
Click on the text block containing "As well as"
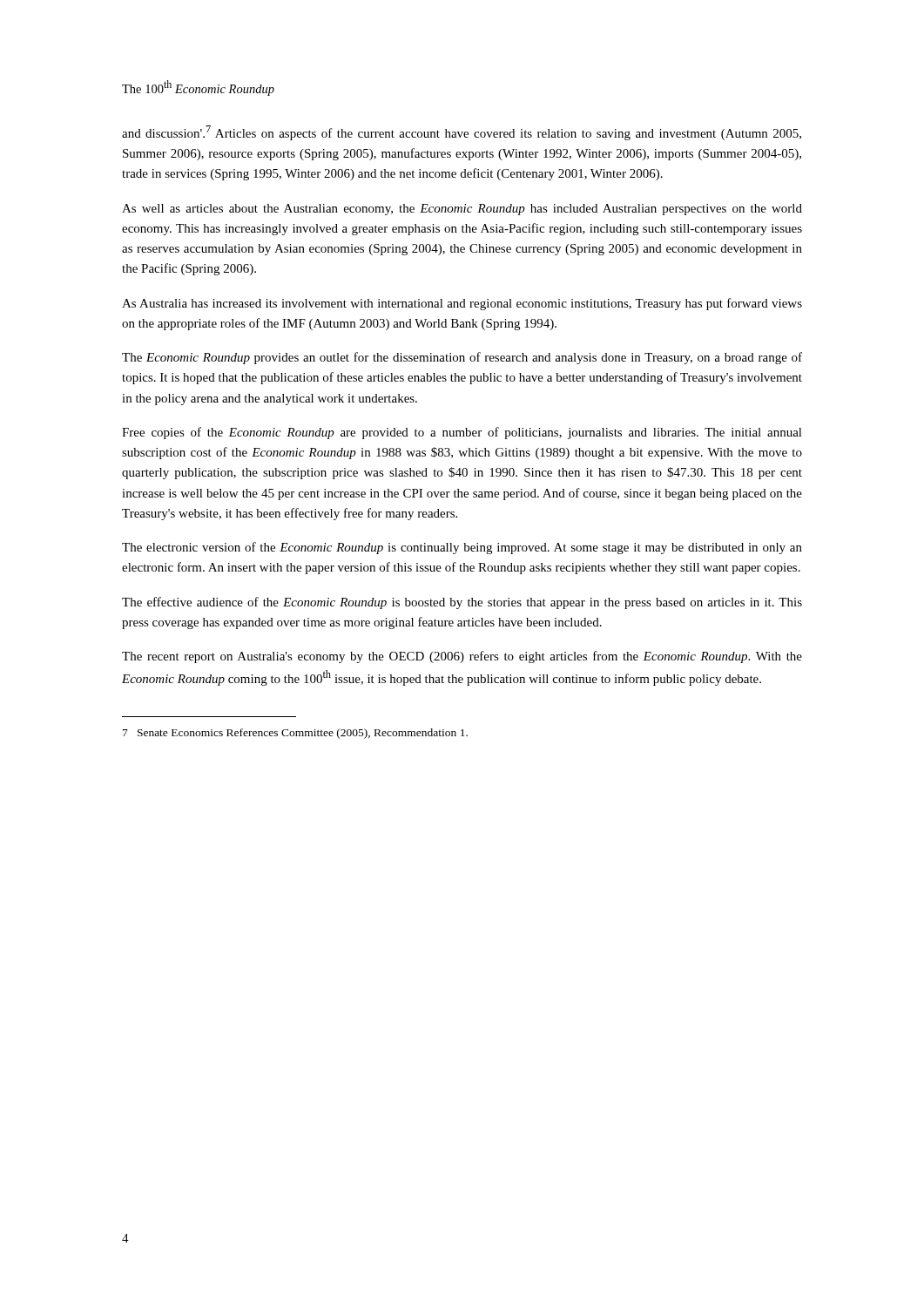pyautogui.click(x=462, y=238)
